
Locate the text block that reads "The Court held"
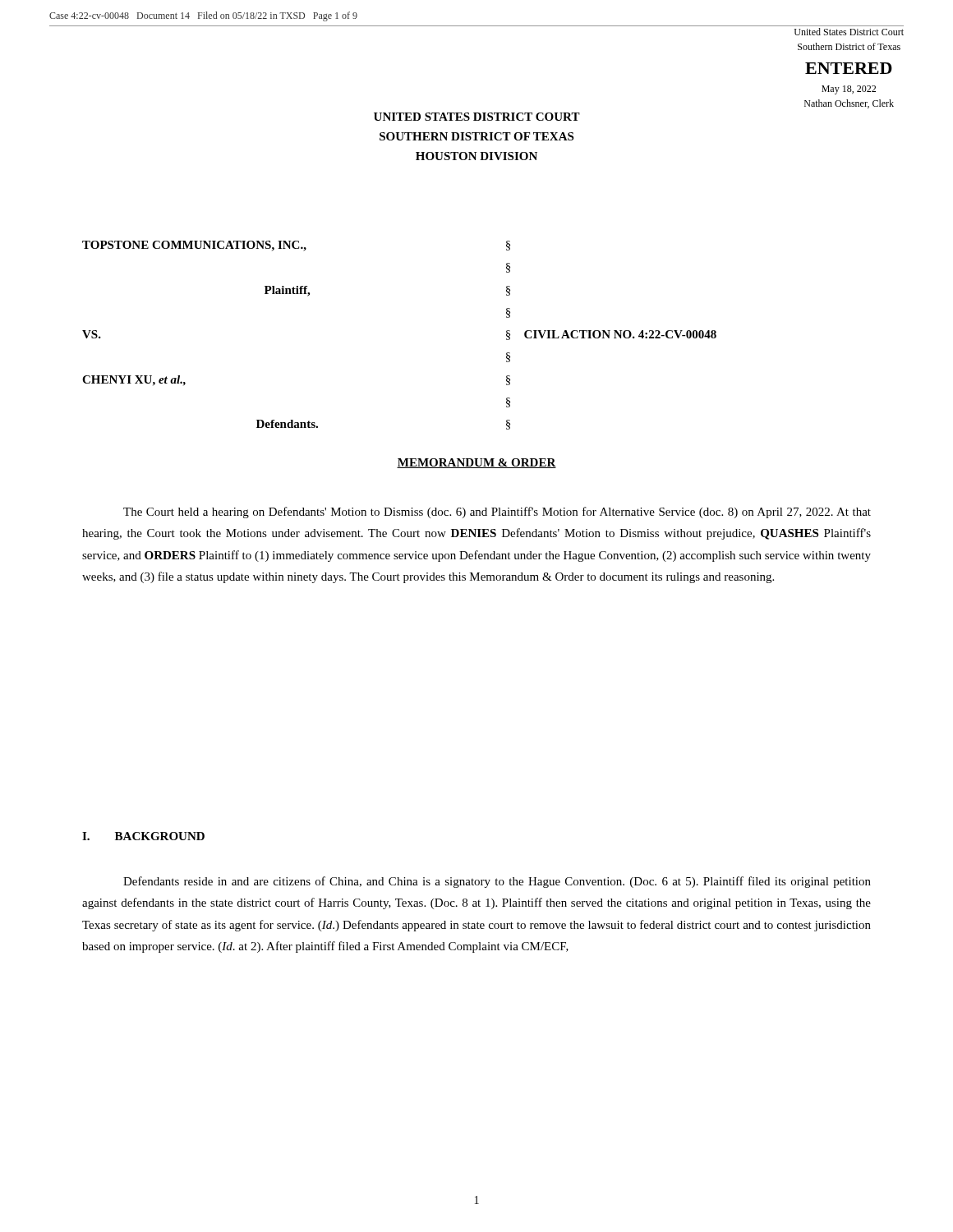point(476,544)
